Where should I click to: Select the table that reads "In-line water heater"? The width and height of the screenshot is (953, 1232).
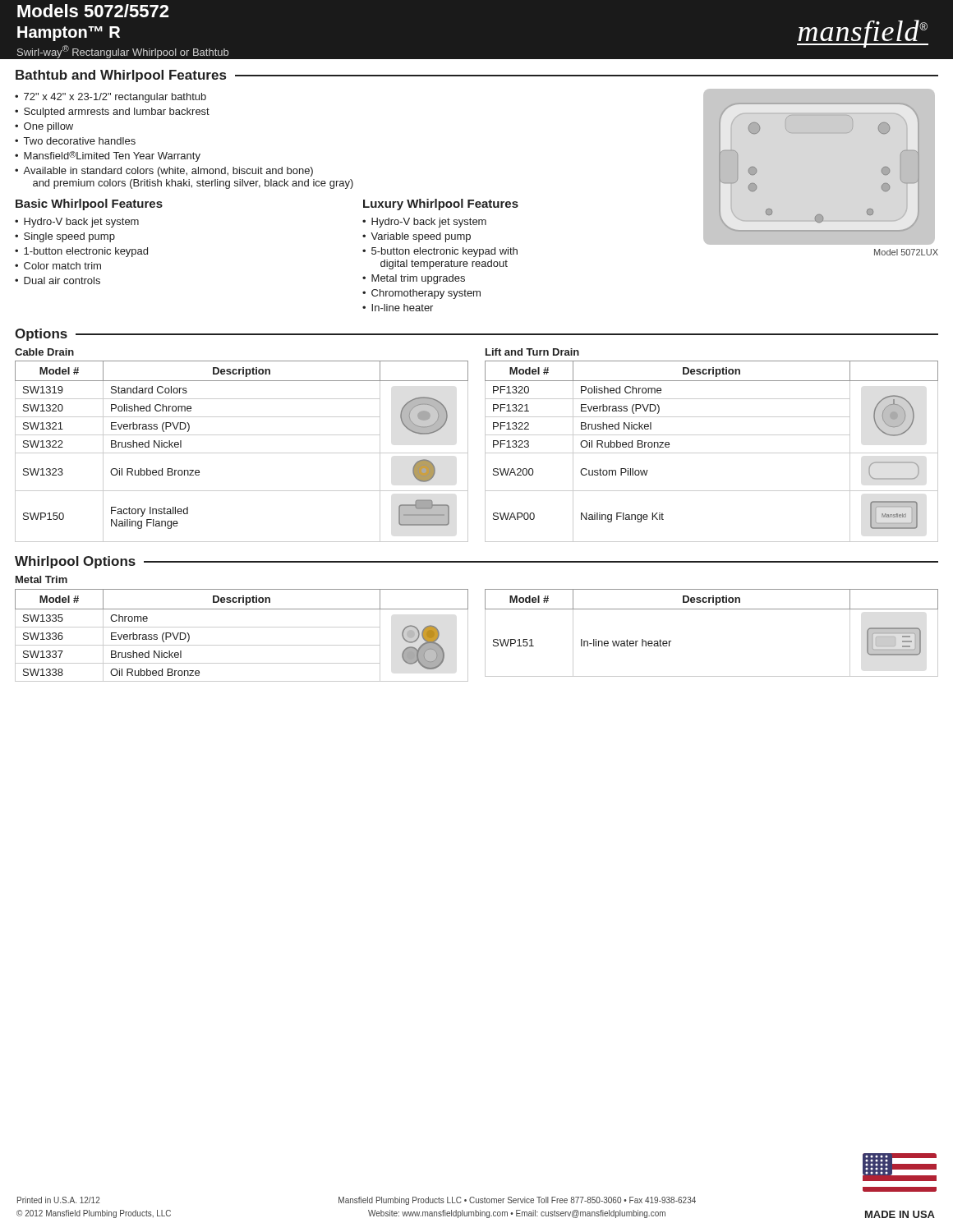click(x=711, y=633)
